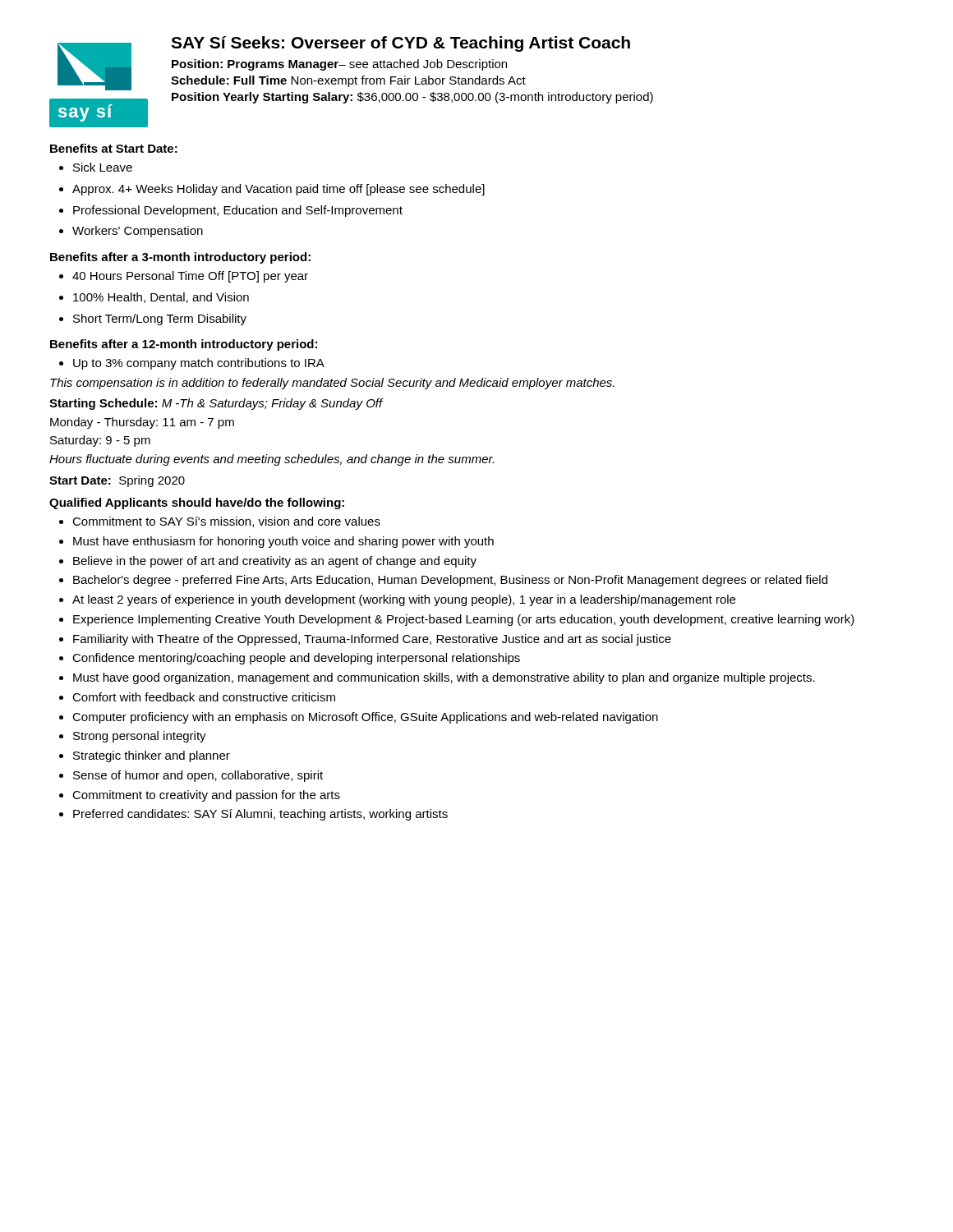Viewport: 953px width, 1232px height.
Task: Find the text block starting "Sick Leave"
Action: 102,167
